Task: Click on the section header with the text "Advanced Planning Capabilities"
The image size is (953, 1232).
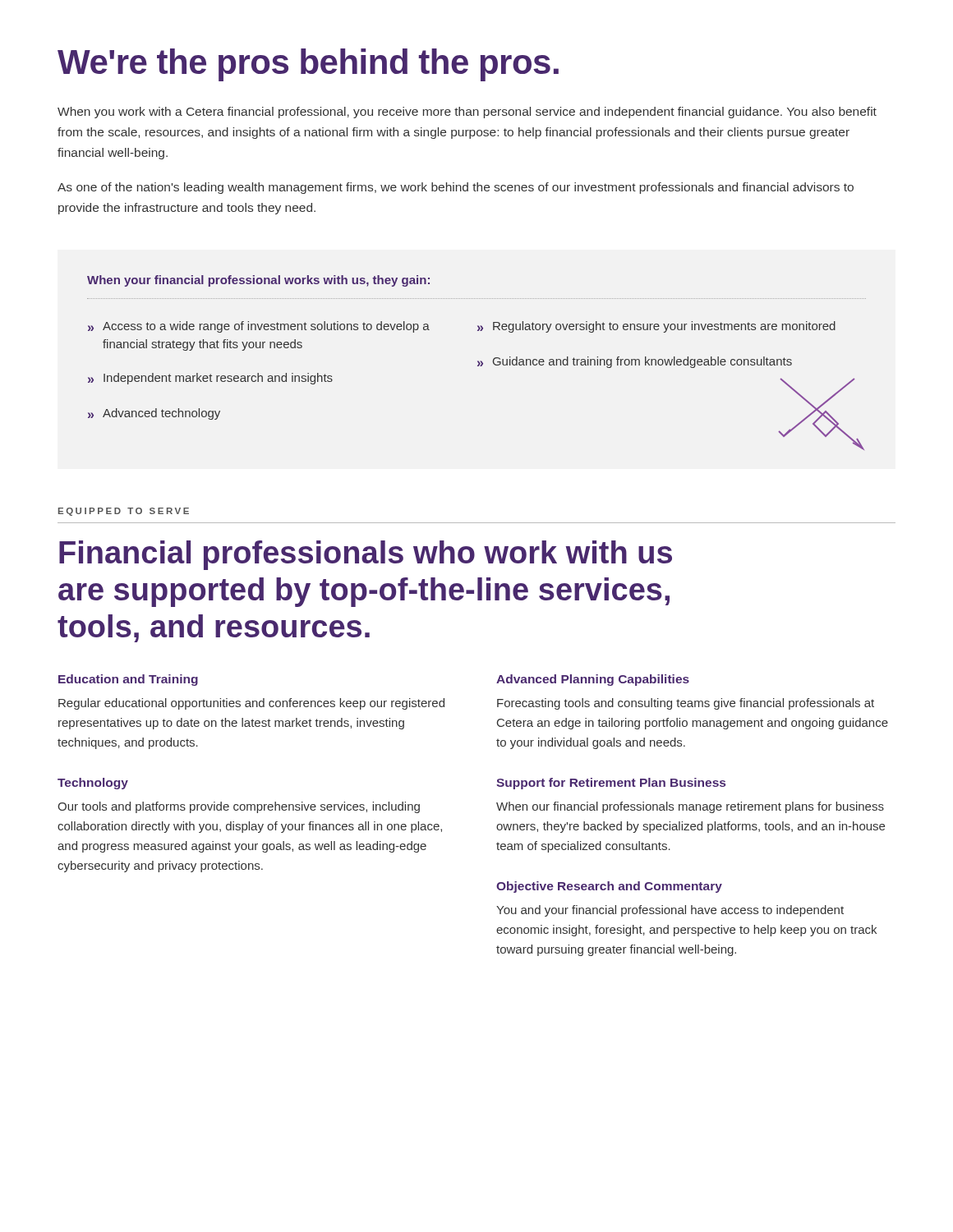Action: pyautogui.click(x=696, y=679)
